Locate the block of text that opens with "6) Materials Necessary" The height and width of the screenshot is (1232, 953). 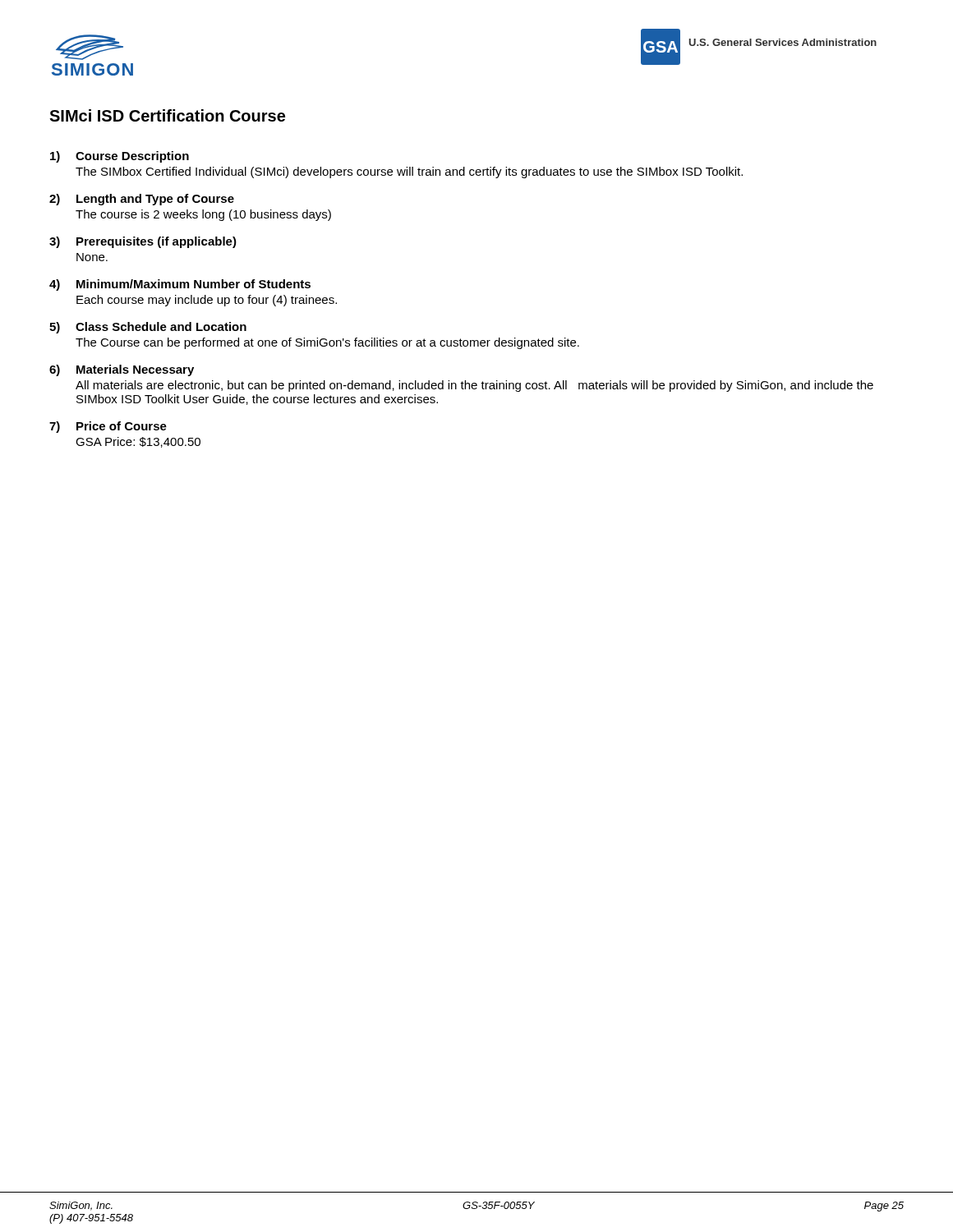coord(476,384)
